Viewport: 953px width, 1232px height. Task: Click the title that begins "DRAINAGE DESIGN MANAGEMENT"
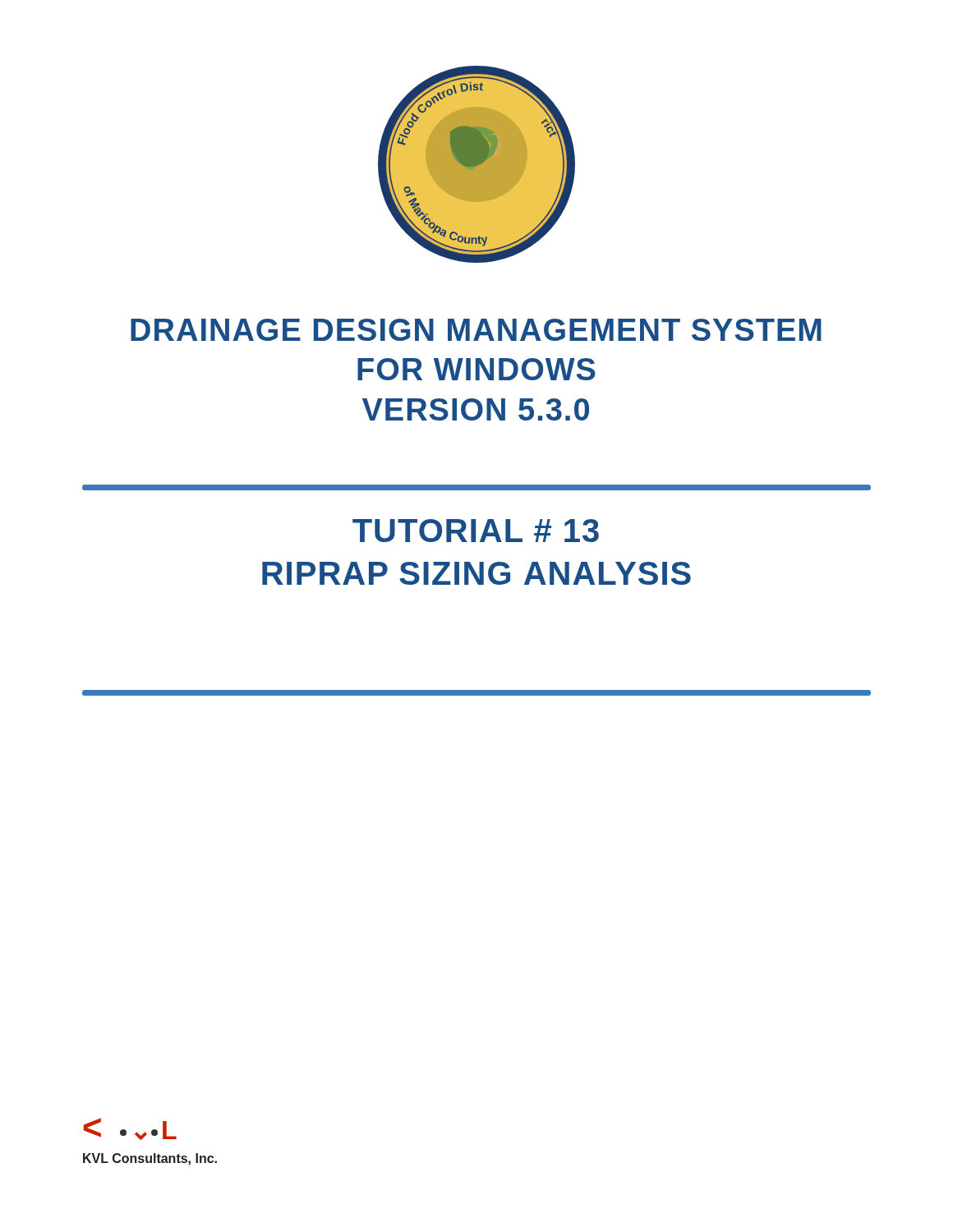click(x=476, y=371)
